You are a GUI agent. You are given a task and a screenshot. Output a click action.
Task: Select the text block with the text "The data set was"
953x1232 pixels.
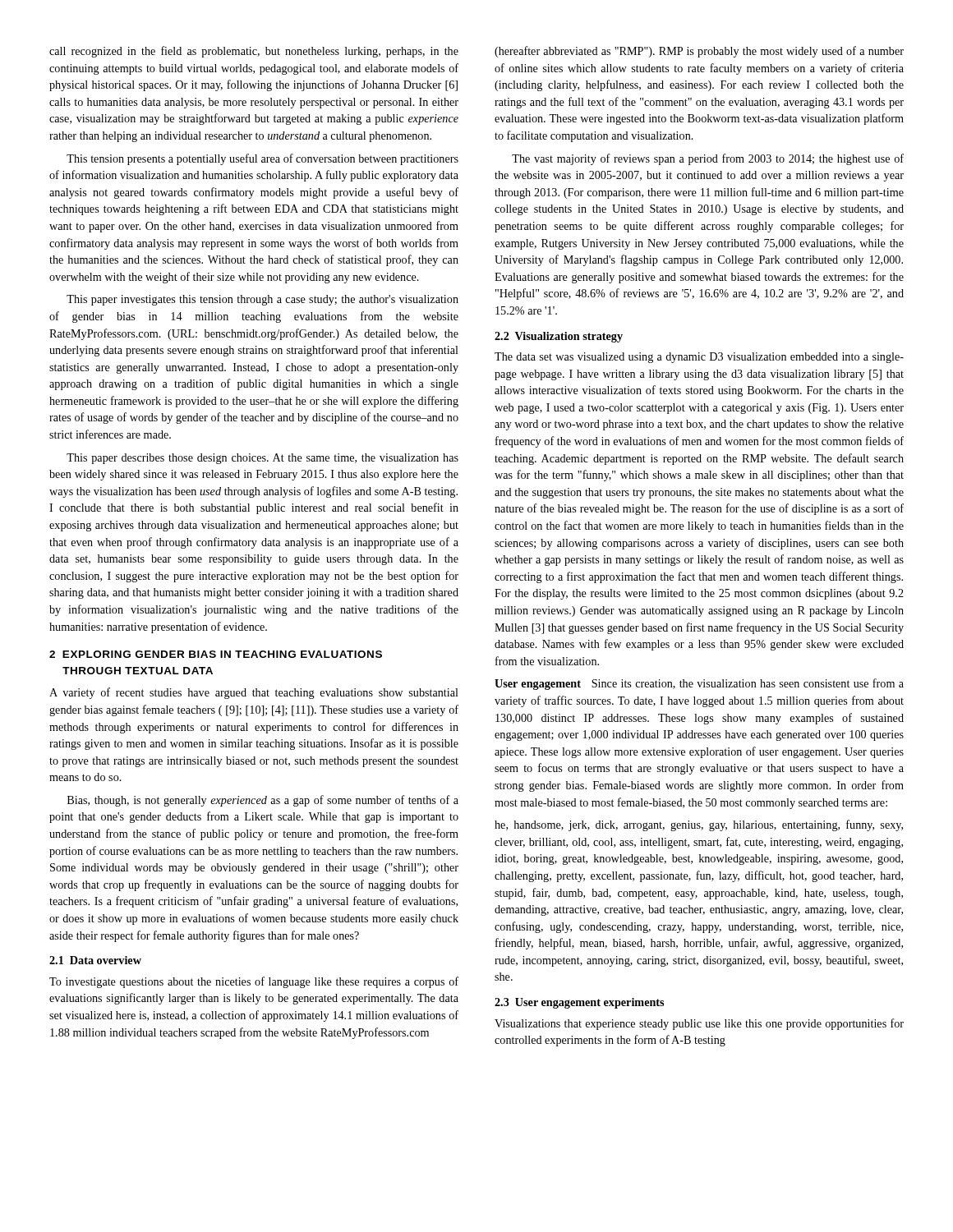(699, 509)
